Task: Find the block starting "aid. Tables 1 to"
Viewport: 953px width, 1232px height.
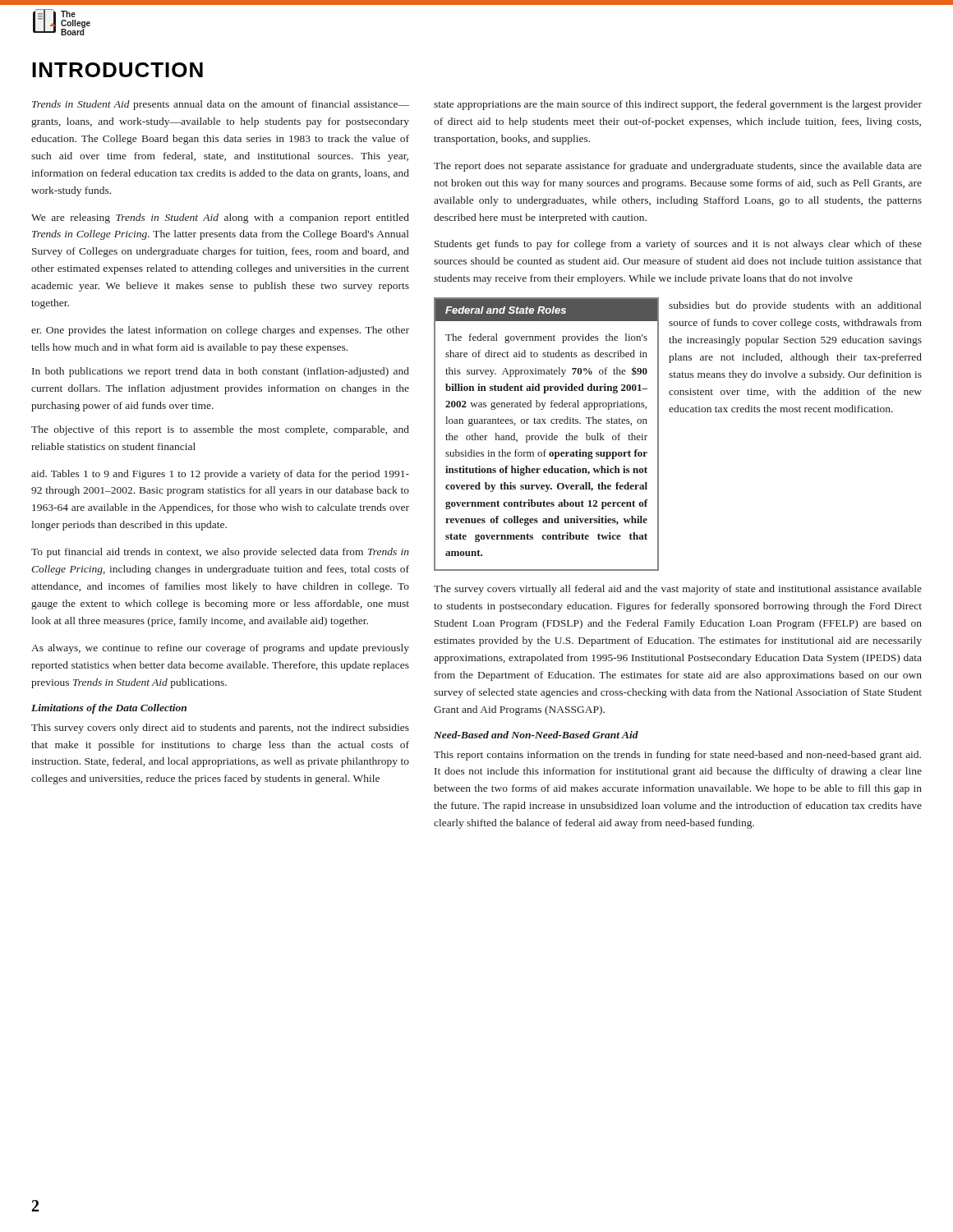Action: click(220, 499)
